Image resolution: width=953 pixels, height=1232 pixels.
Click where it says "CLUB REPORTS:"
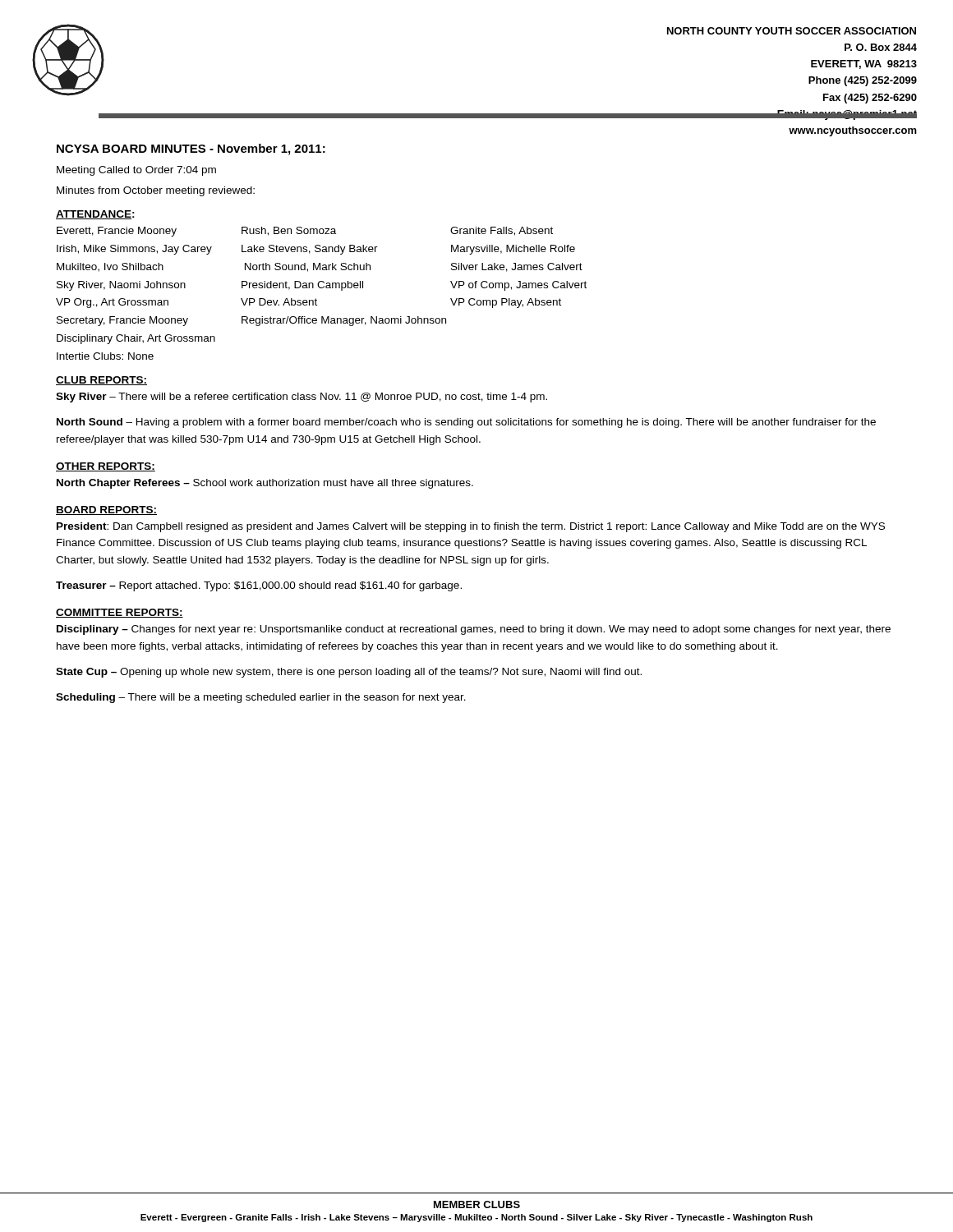tap(101, 380)
